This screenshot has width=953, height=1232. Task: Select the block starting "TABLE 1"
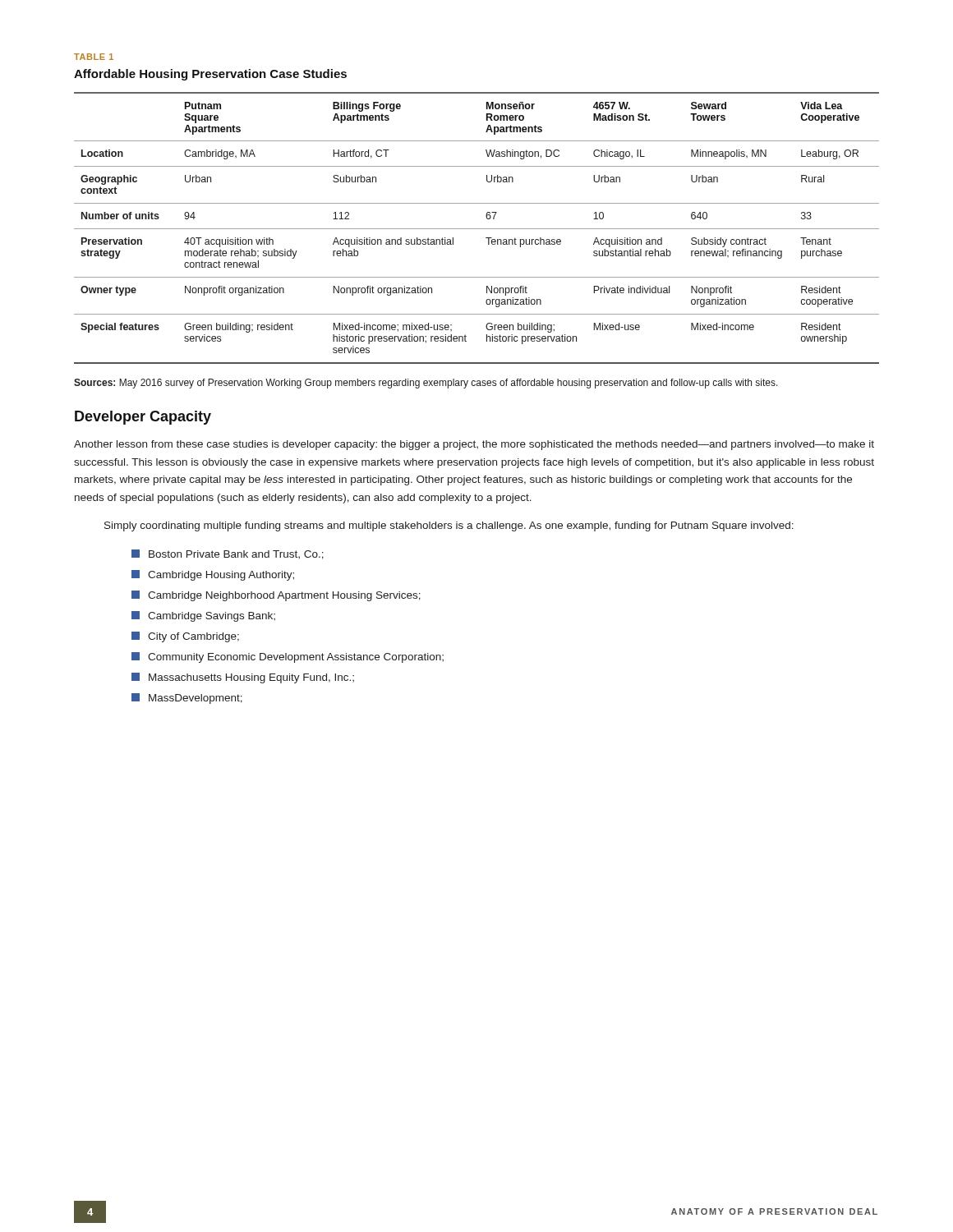(94, 57)
